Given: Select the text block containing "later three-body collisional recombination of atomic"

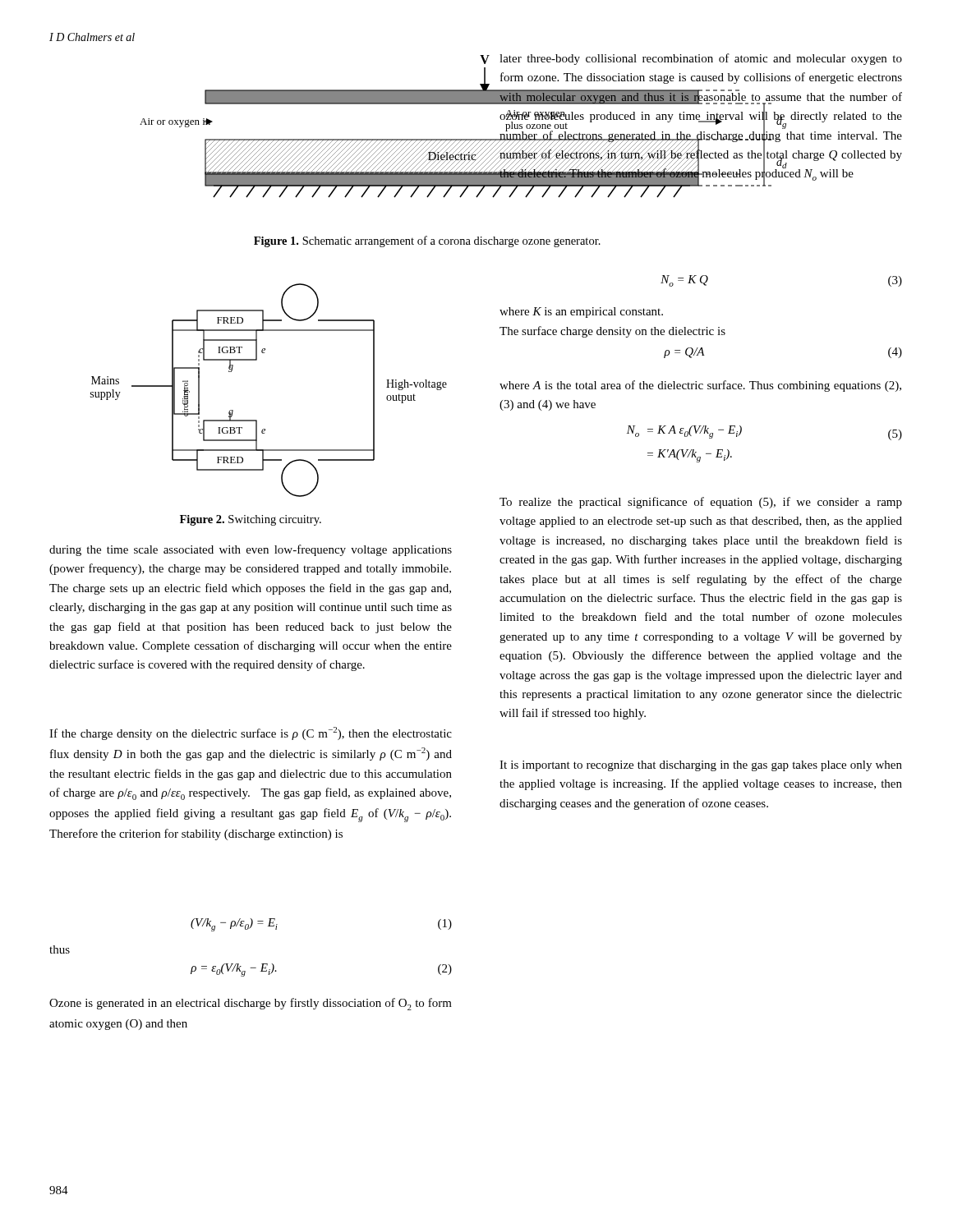Looking at the screenshot, I should click(701, 117).
